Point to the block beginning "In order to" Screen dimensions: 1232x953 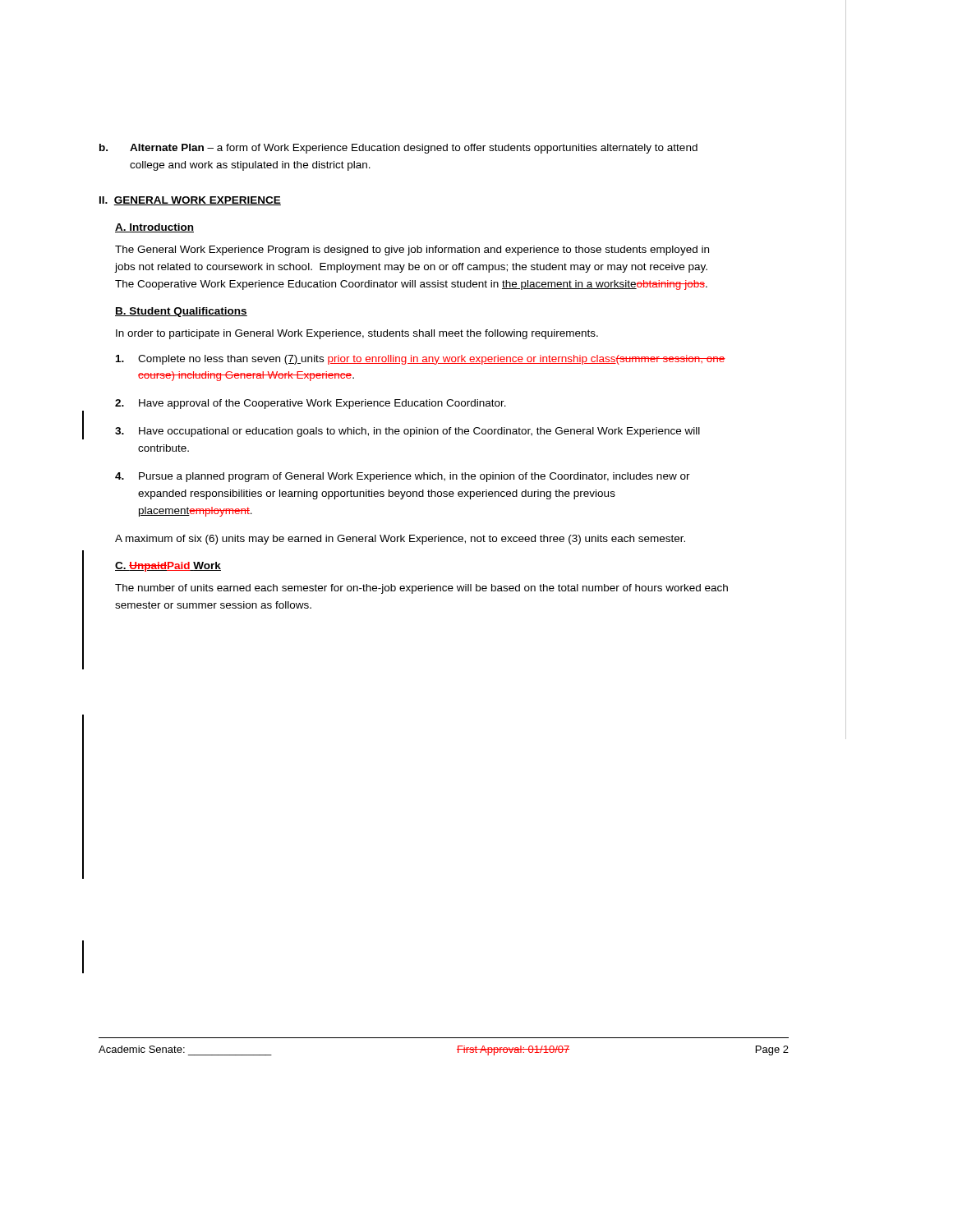tap(357, 333)
